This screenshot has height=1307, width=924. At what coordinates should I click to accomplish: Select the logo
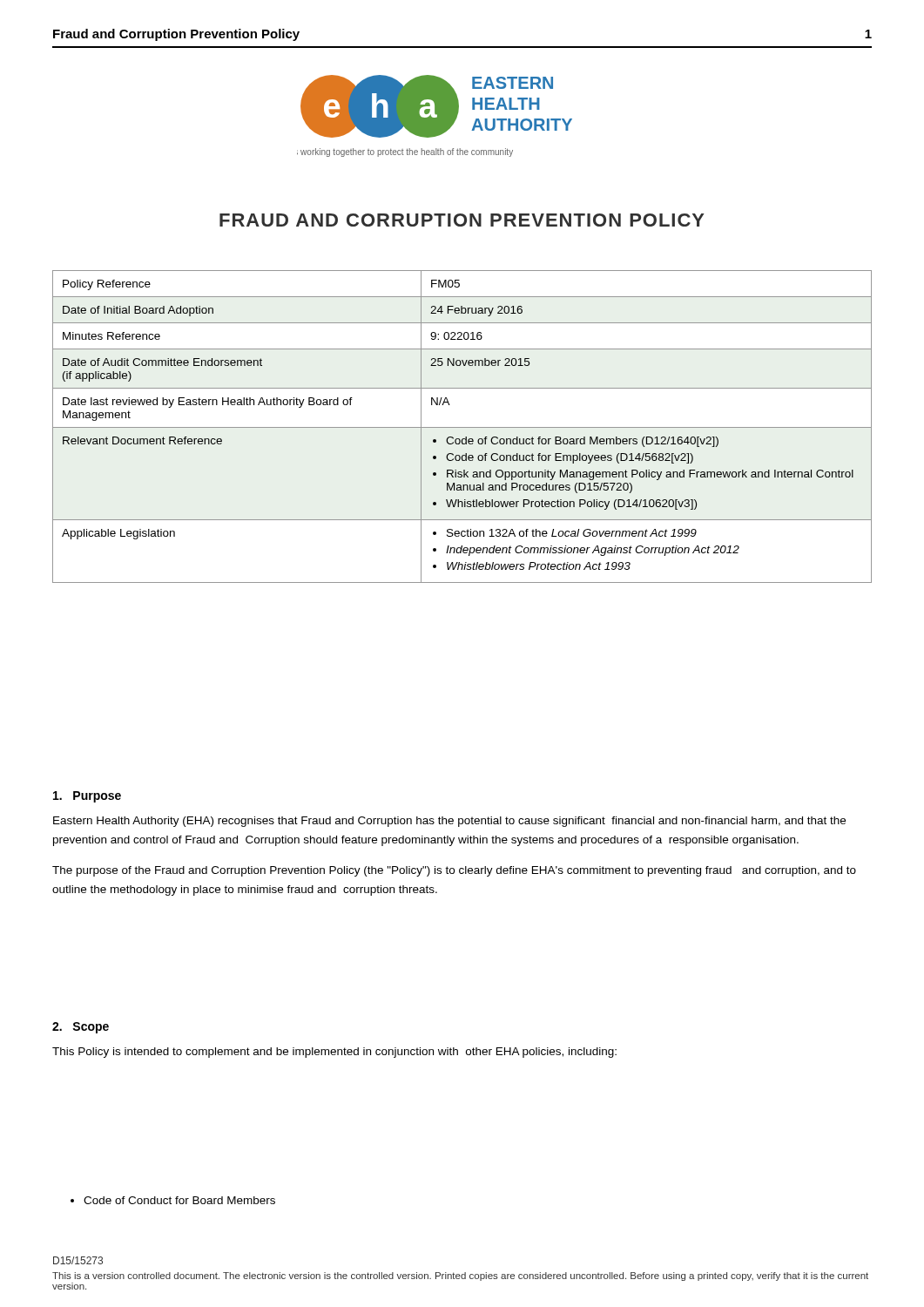462,118
